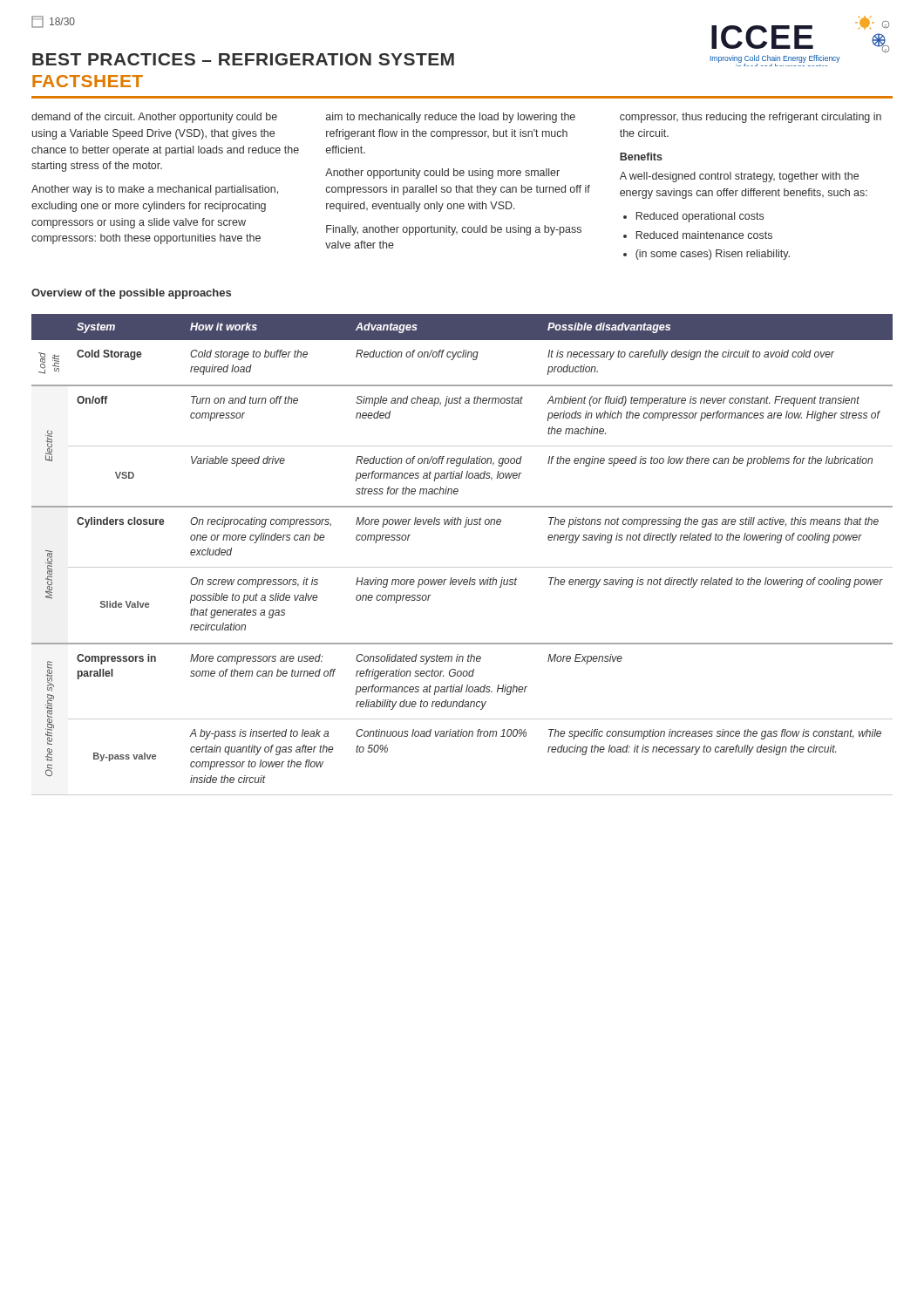Click on the table containing "Load shift"
This screenshot has width=924, height=1308.
click(x=462, y=555)
